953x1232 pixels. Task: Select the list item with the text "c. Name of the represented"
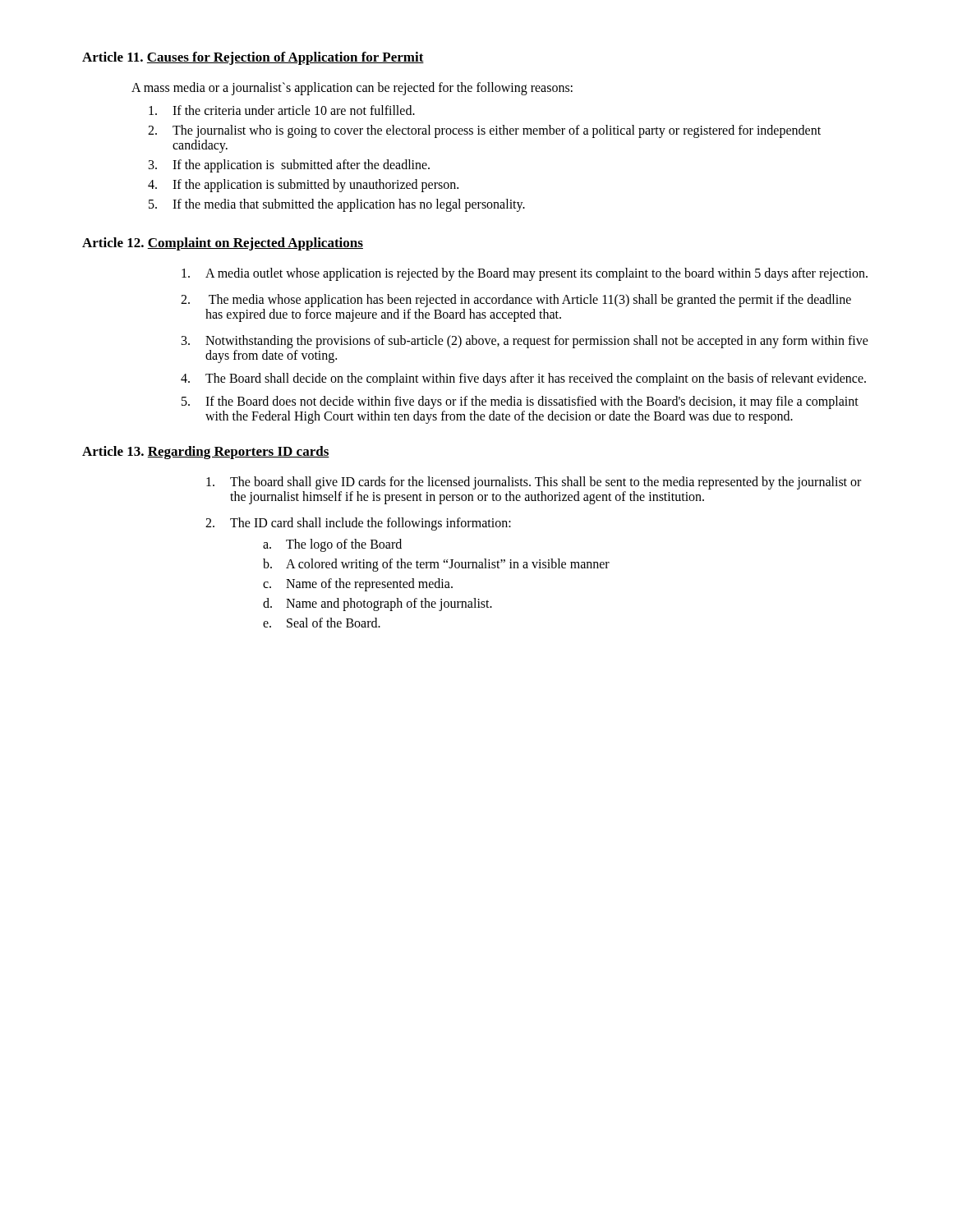[x=358, y=584]
